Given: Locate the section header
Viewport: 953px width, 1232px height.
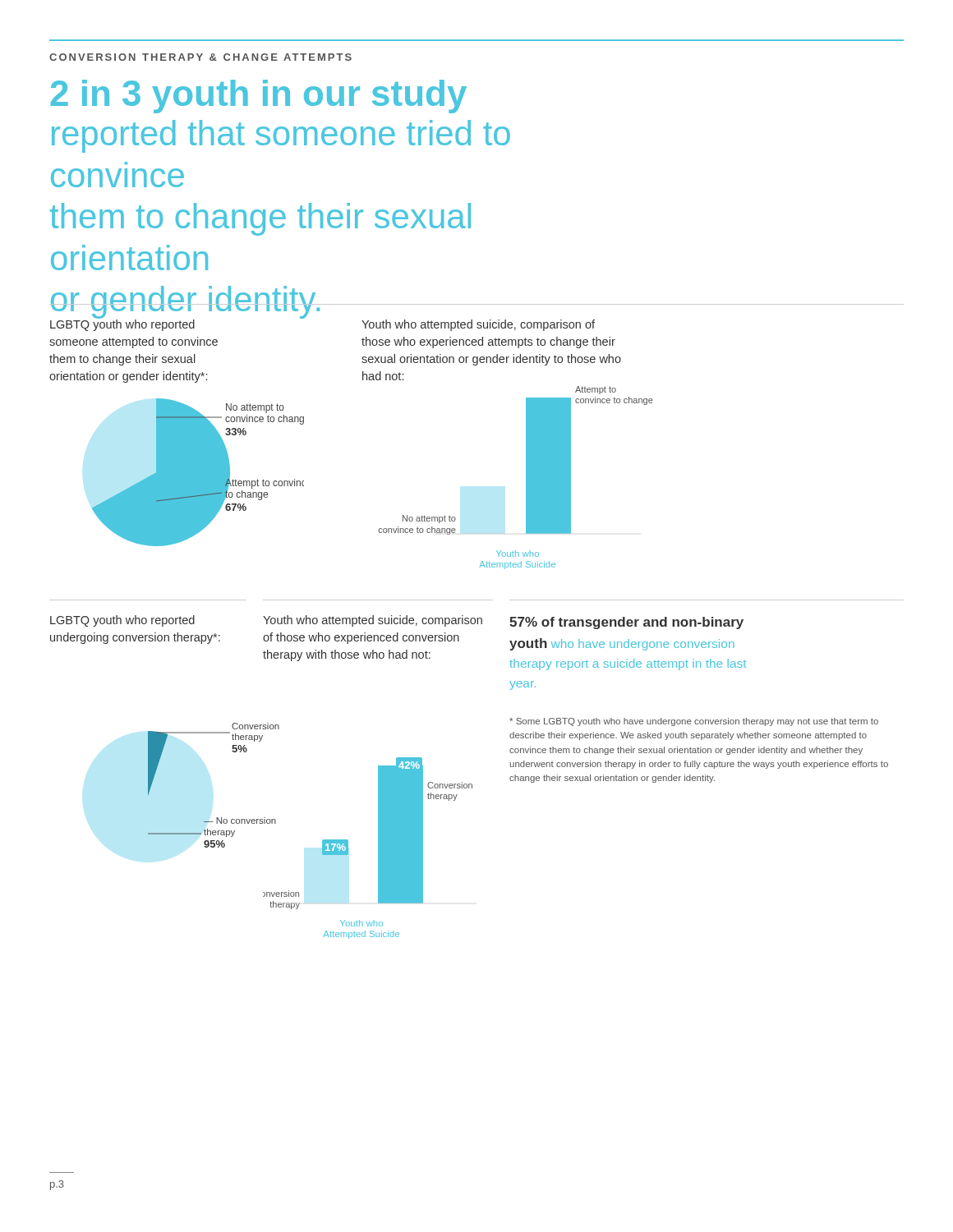Looking at the screenshot, I should click(x=201, y=57).
